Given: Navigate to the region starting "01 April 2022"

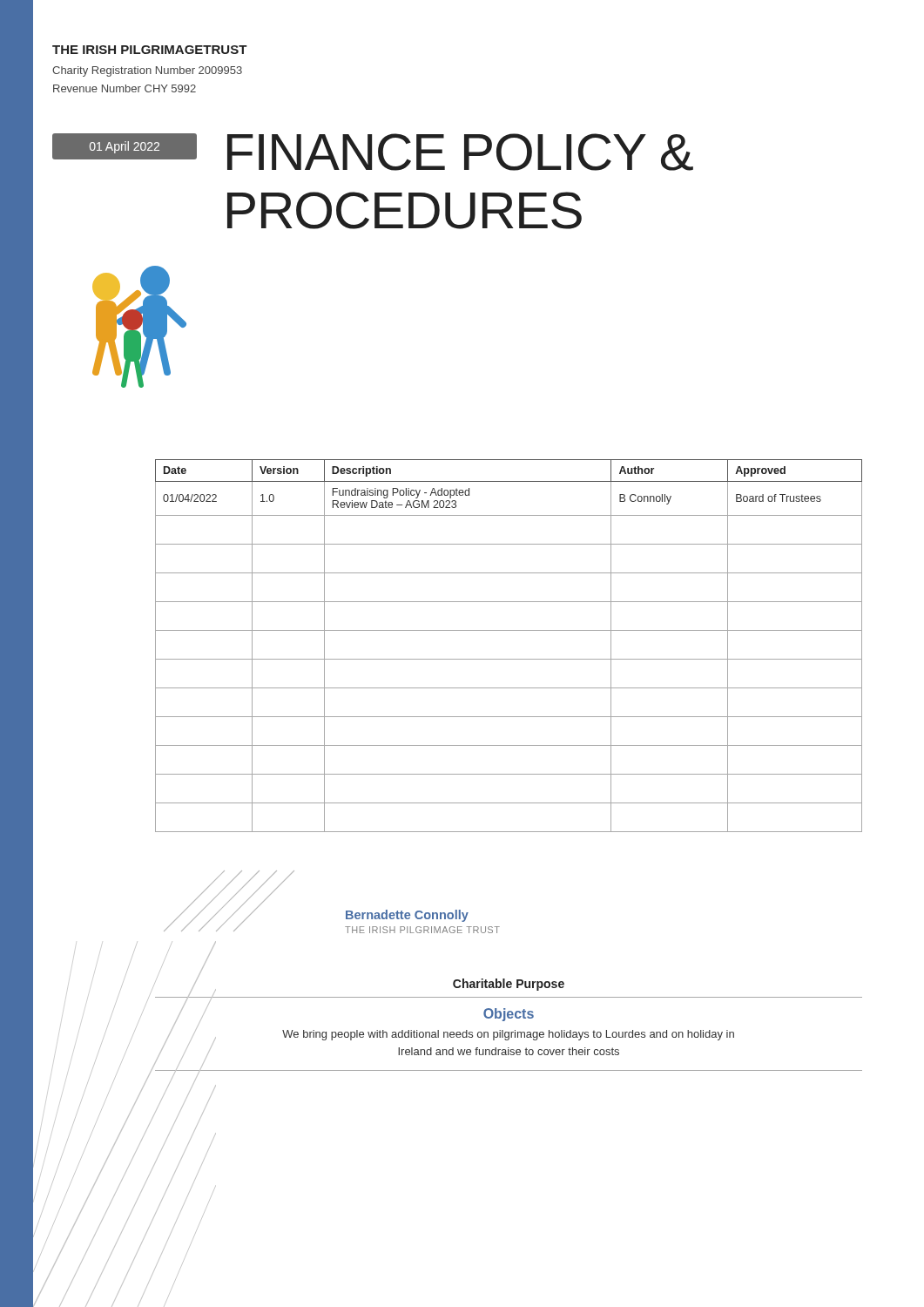Looking at the screenshot, I should pyautogui.click(x=125, y=146).
